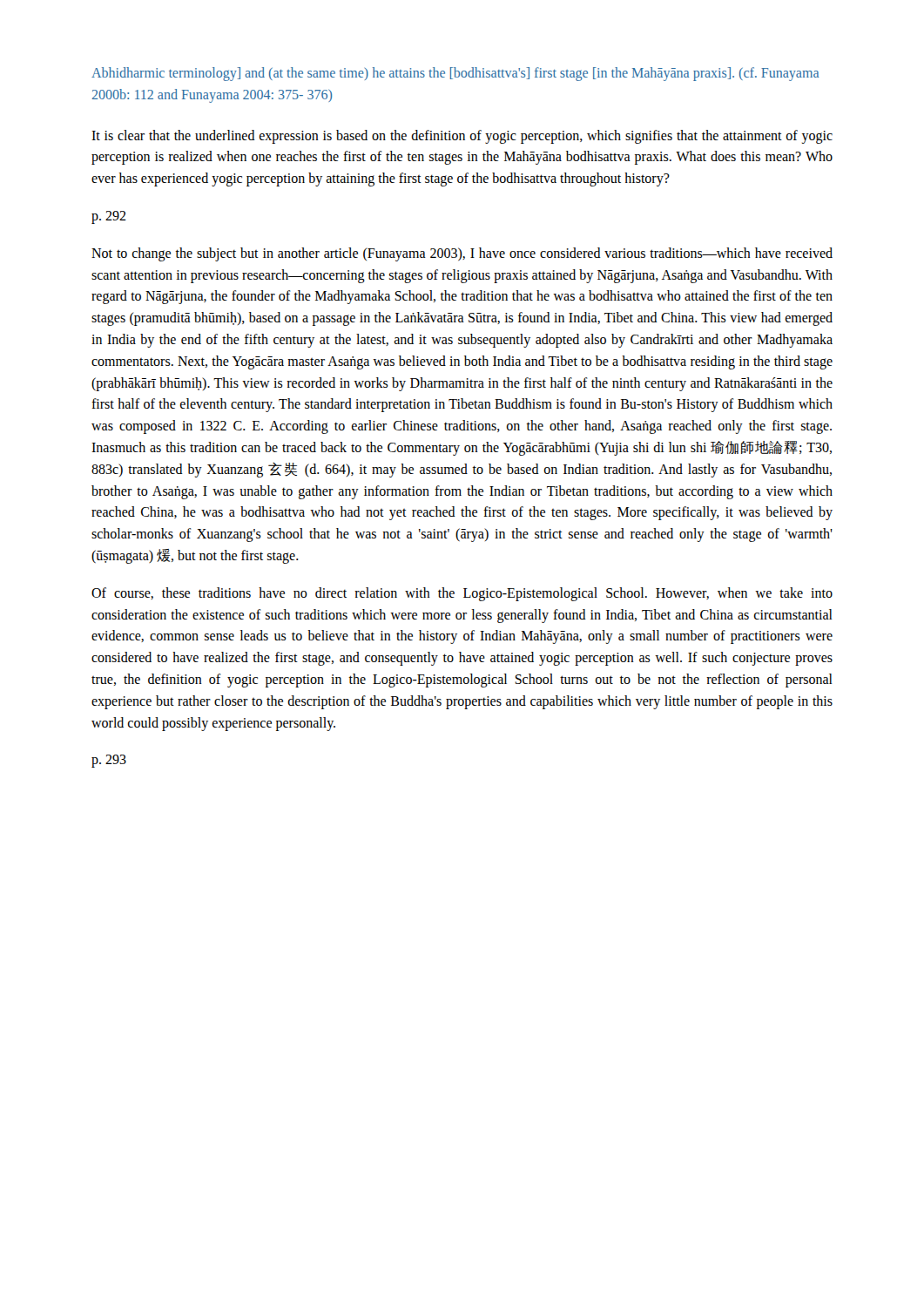
Task: Click on the text that says "p. 293"
Action: point(109,760)
